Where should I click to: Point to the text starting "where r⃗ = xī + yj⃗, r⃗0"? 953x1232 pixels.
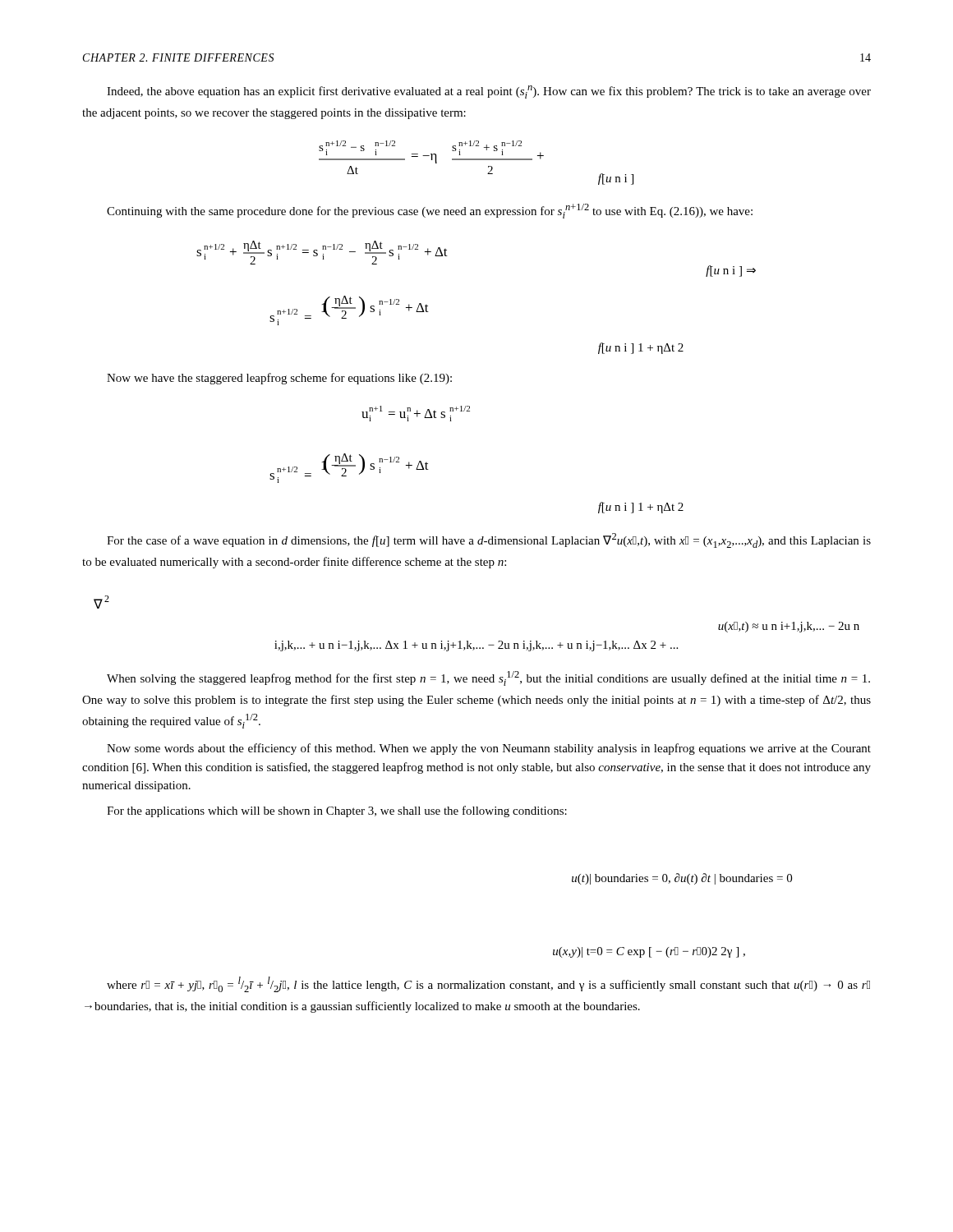476,994
